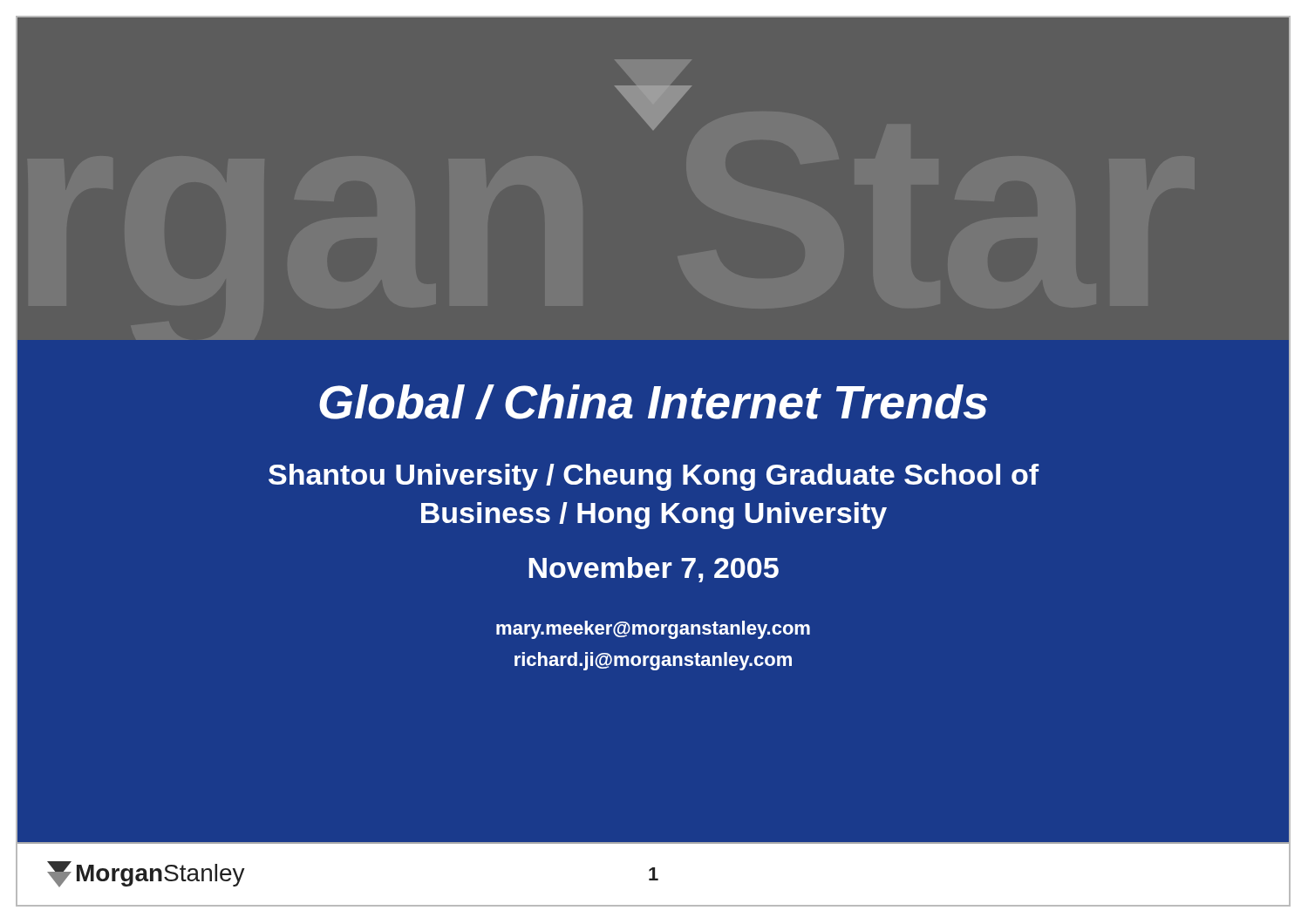The width and height of the screenshot is (1308, 924).
Task: Locate the logo
Action: 653,179
